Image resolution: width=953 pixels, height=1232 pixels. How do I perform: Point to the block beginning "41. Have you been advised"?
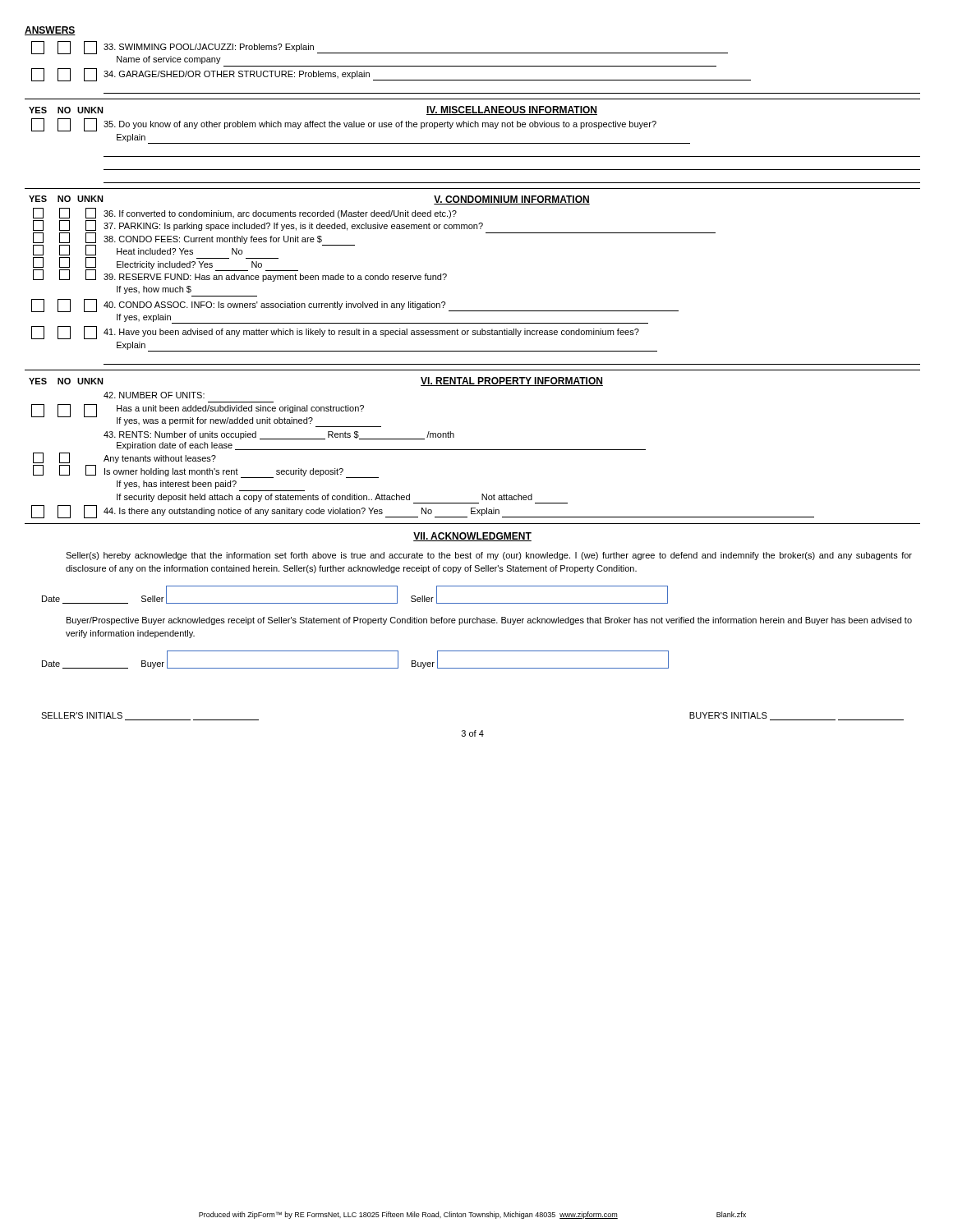(472, 346)
